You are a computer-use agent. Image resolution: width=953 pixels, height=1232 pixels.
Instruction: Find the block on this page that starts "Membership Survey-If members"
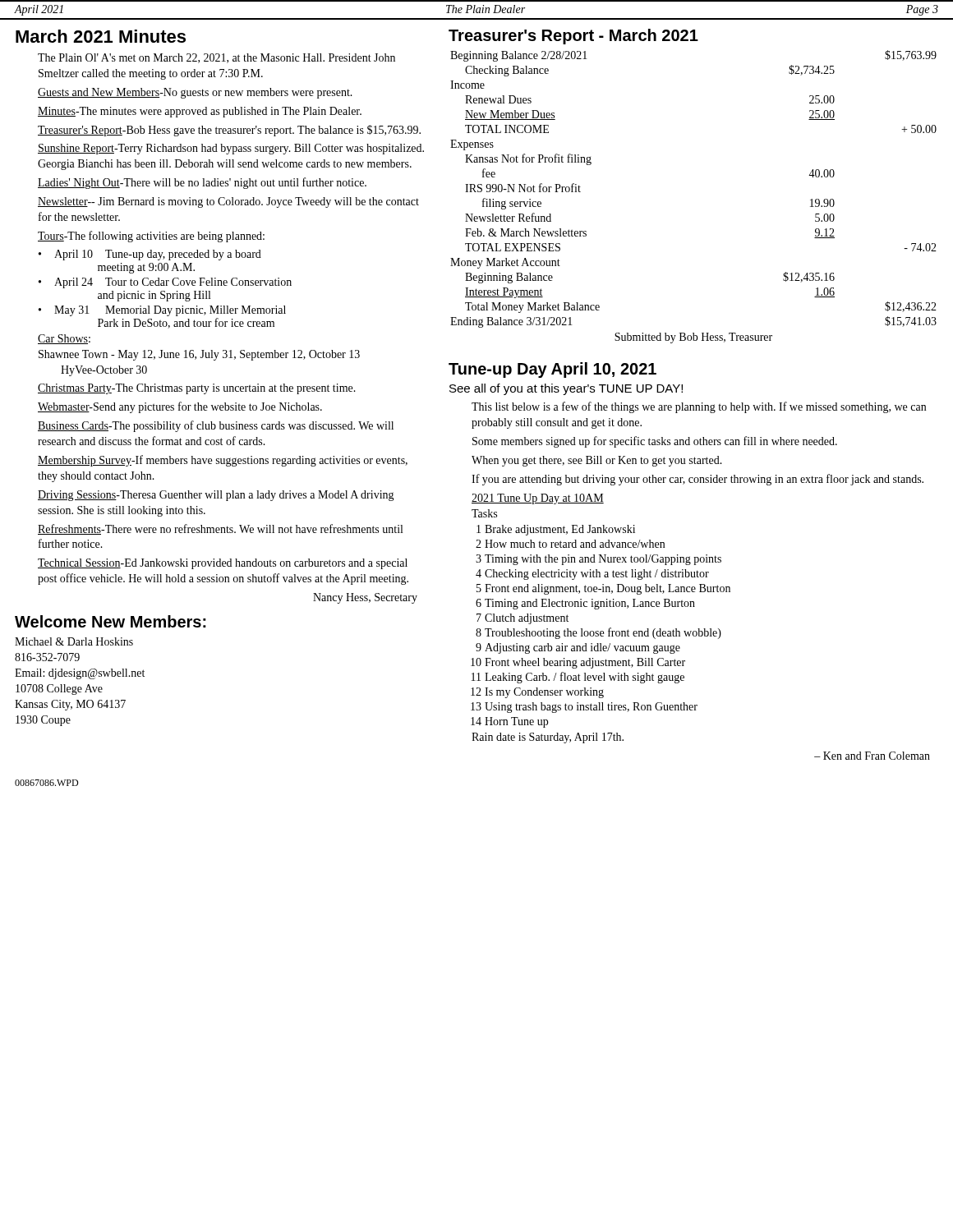click(x=223, y=468)
